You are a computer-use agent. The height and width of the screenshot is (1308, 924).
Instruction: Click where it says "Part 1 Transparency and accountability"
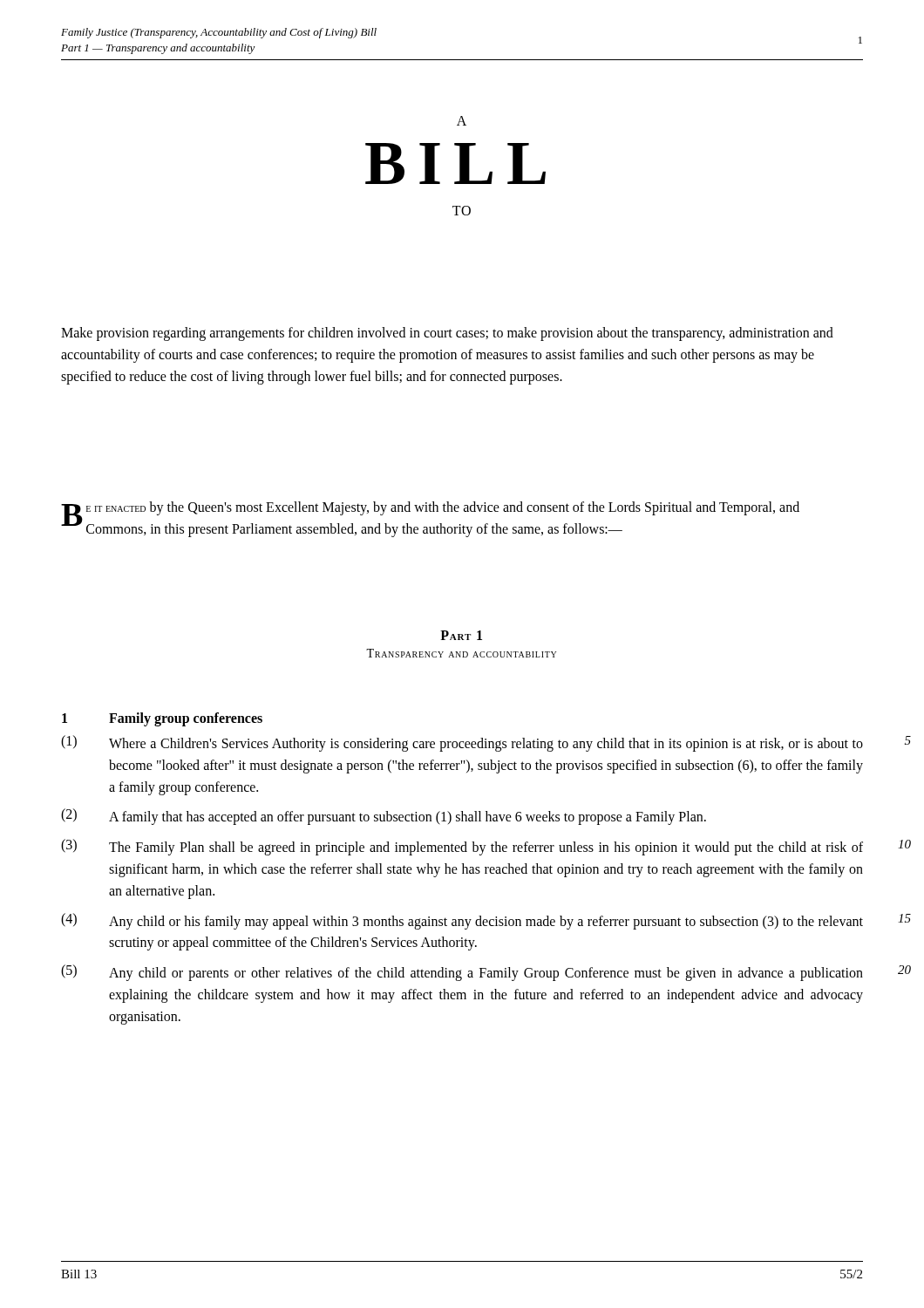[x=462, y=644]
